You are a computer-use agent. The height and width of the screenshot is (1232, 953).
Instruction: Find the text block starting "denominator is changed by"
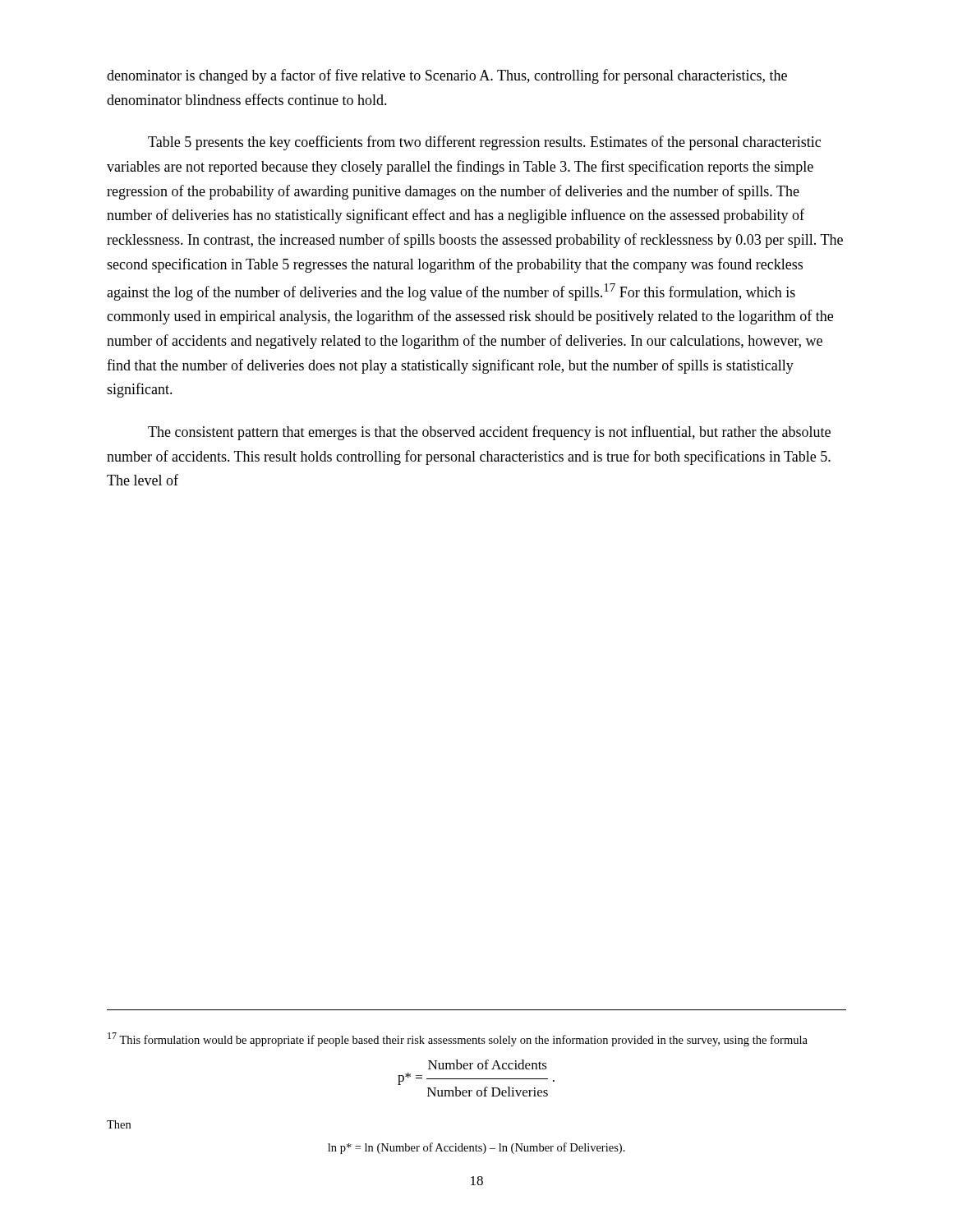pos(476,88)
